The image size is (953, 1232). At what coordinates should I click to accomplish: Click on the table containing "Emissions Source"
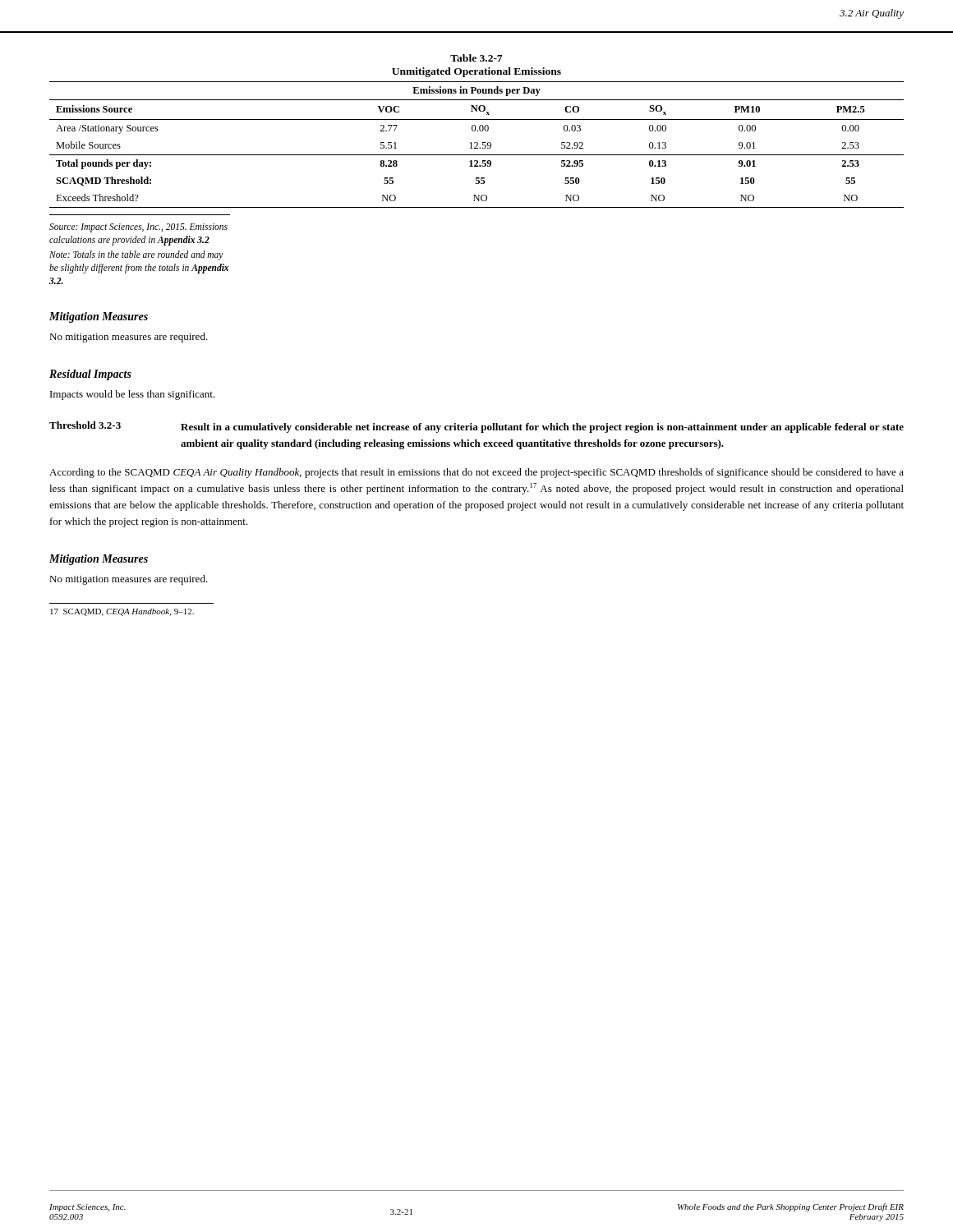pos(476,144)
